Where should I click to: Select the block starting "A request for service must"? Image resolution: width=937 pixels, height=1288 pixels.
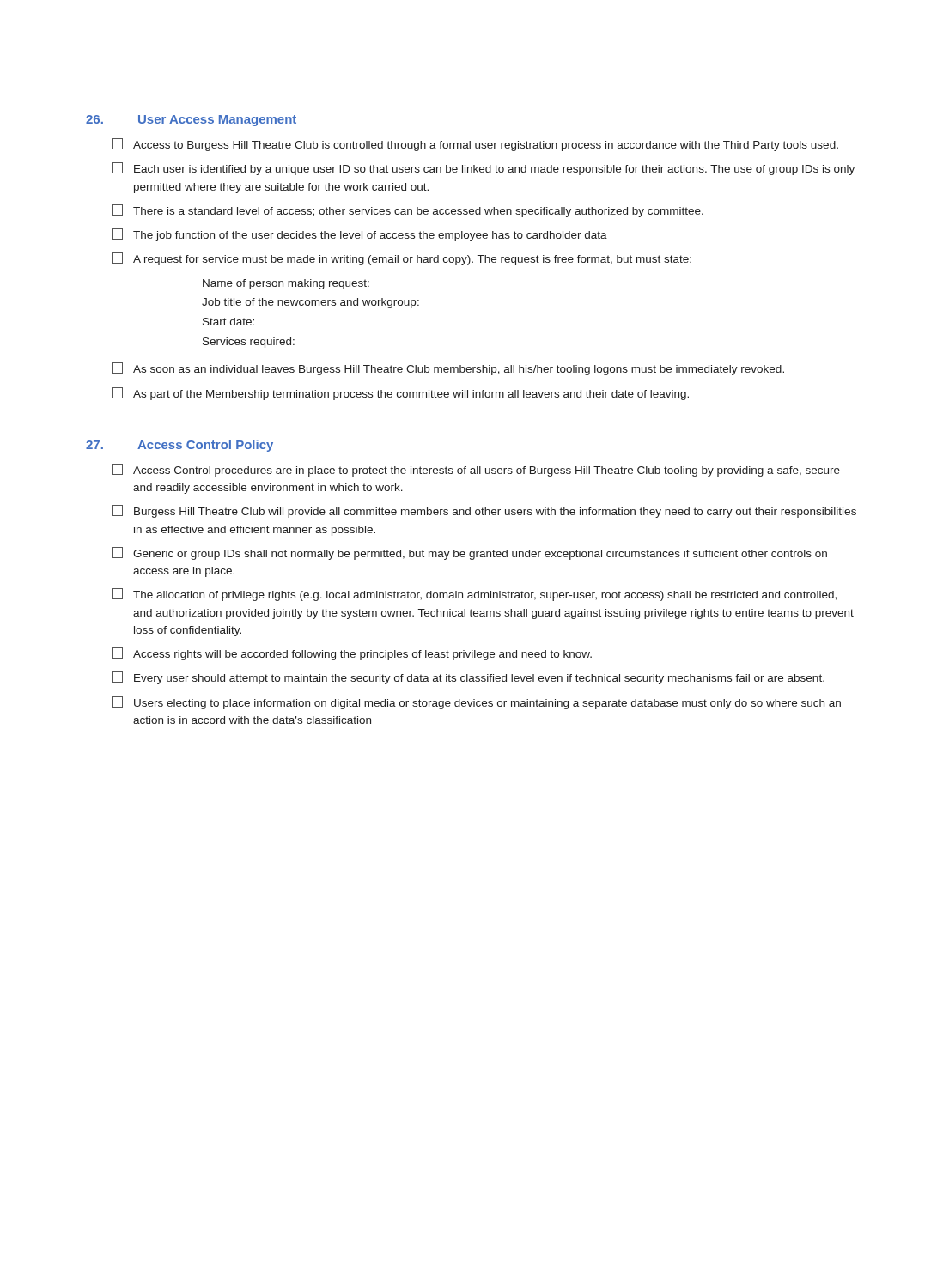pos(402,302)
